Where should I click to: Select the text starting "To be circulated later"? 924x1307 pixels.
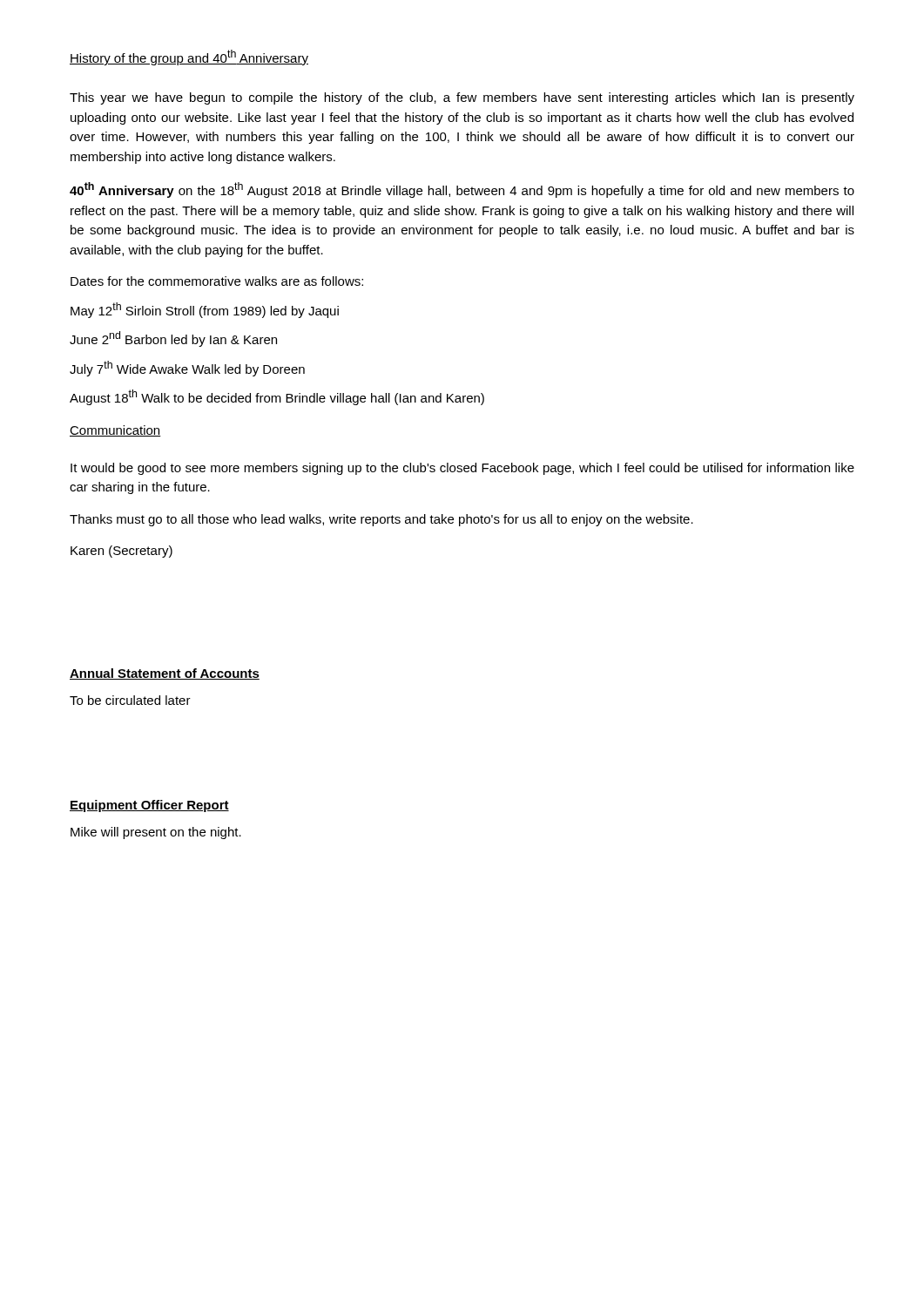tap(130, 700)
